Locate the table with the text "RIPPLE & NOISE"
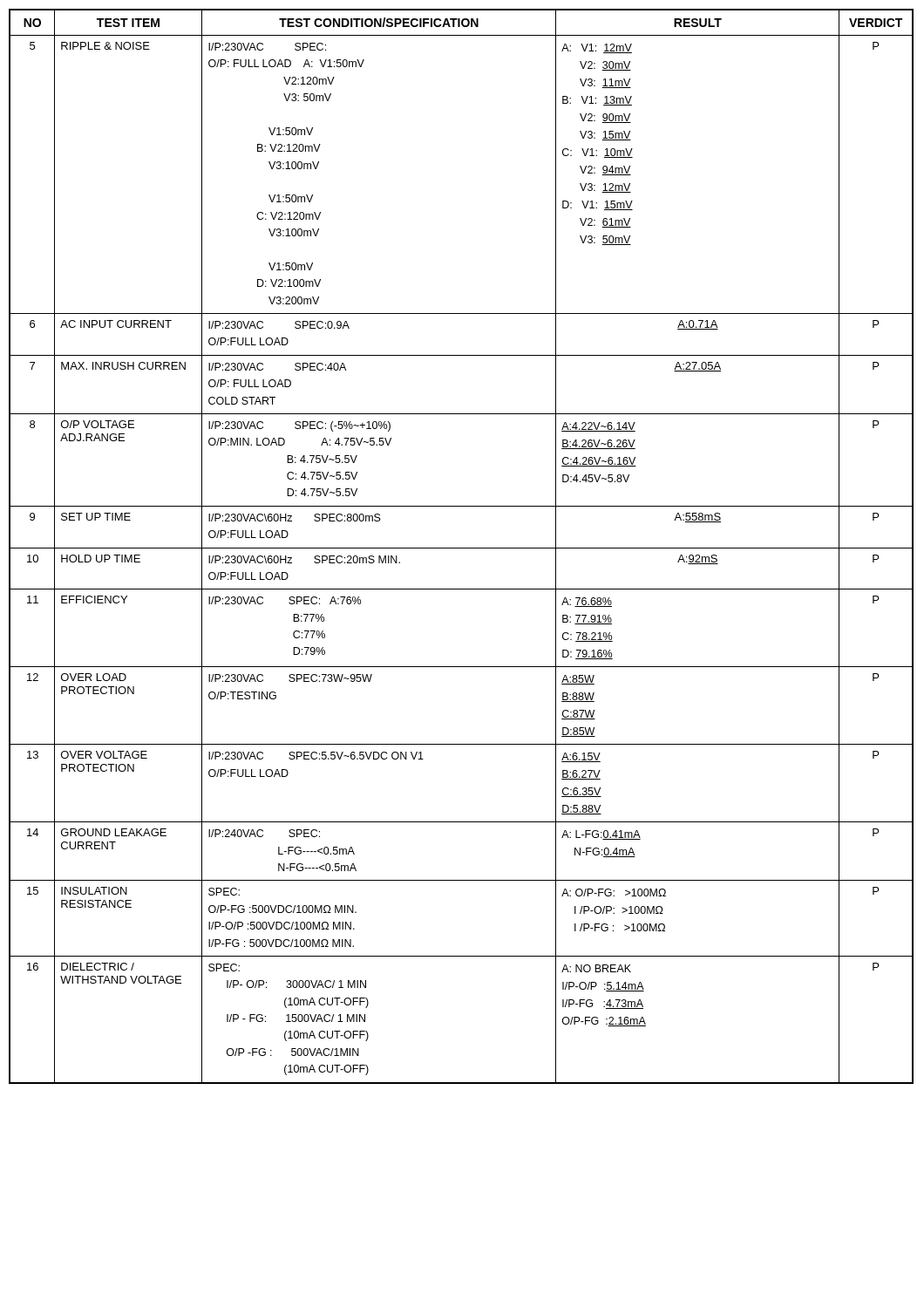 [x=461, y=546]
